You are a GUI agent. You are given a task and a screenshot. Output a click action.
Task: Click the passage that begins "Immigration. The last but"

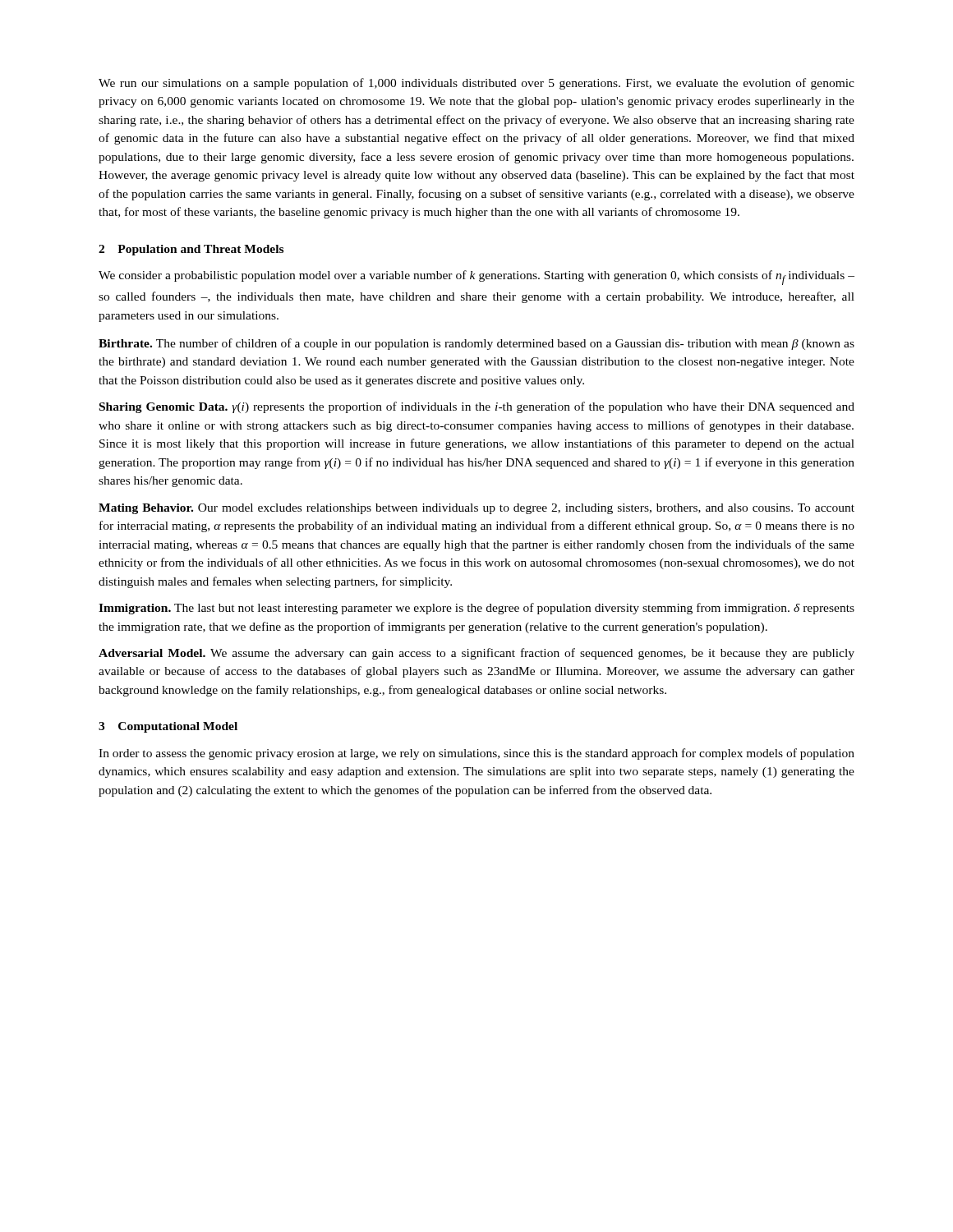coord(476,617)
